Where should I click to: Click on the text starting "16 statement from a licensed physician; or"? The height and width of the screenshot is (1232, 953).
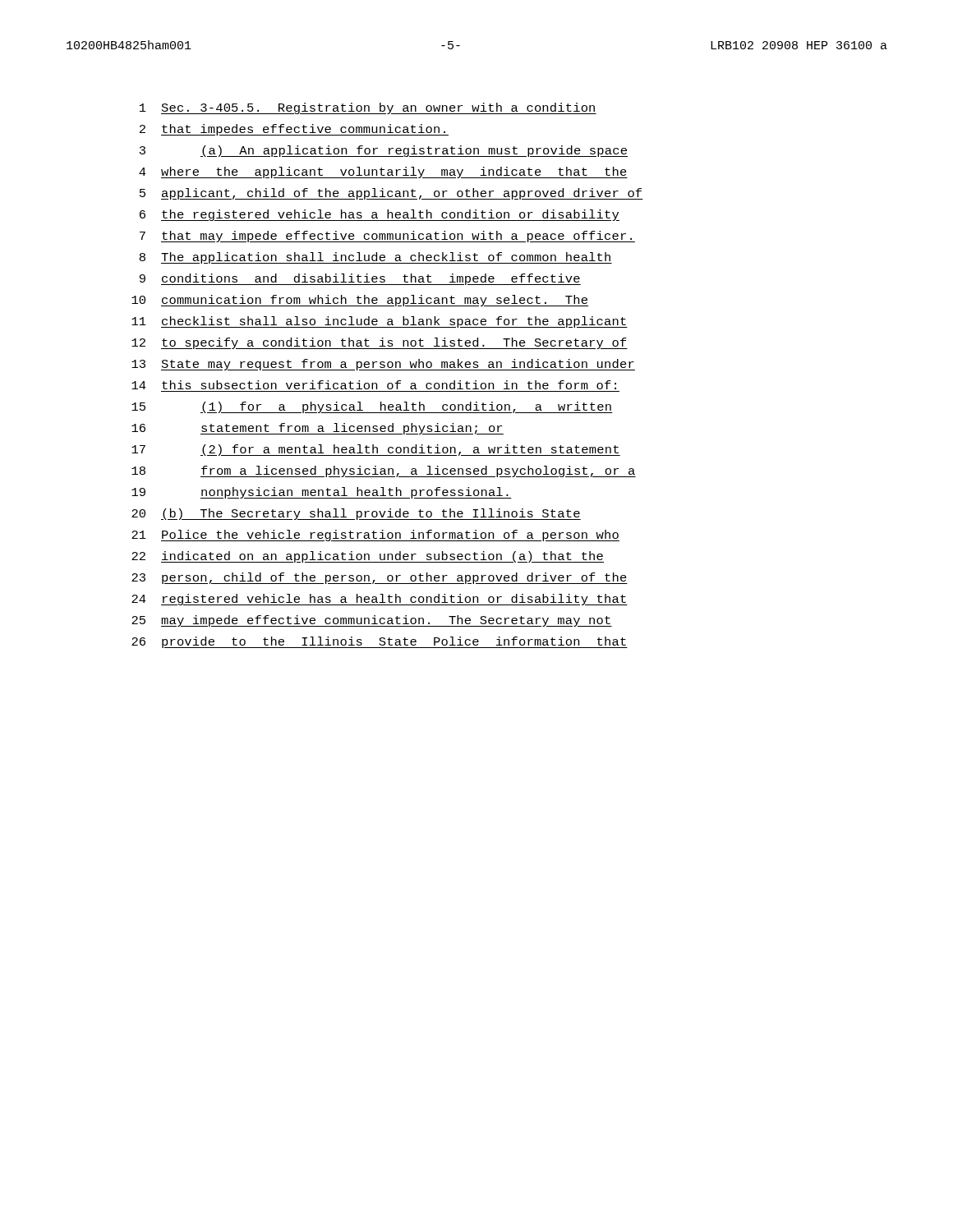tap(497, 429)
